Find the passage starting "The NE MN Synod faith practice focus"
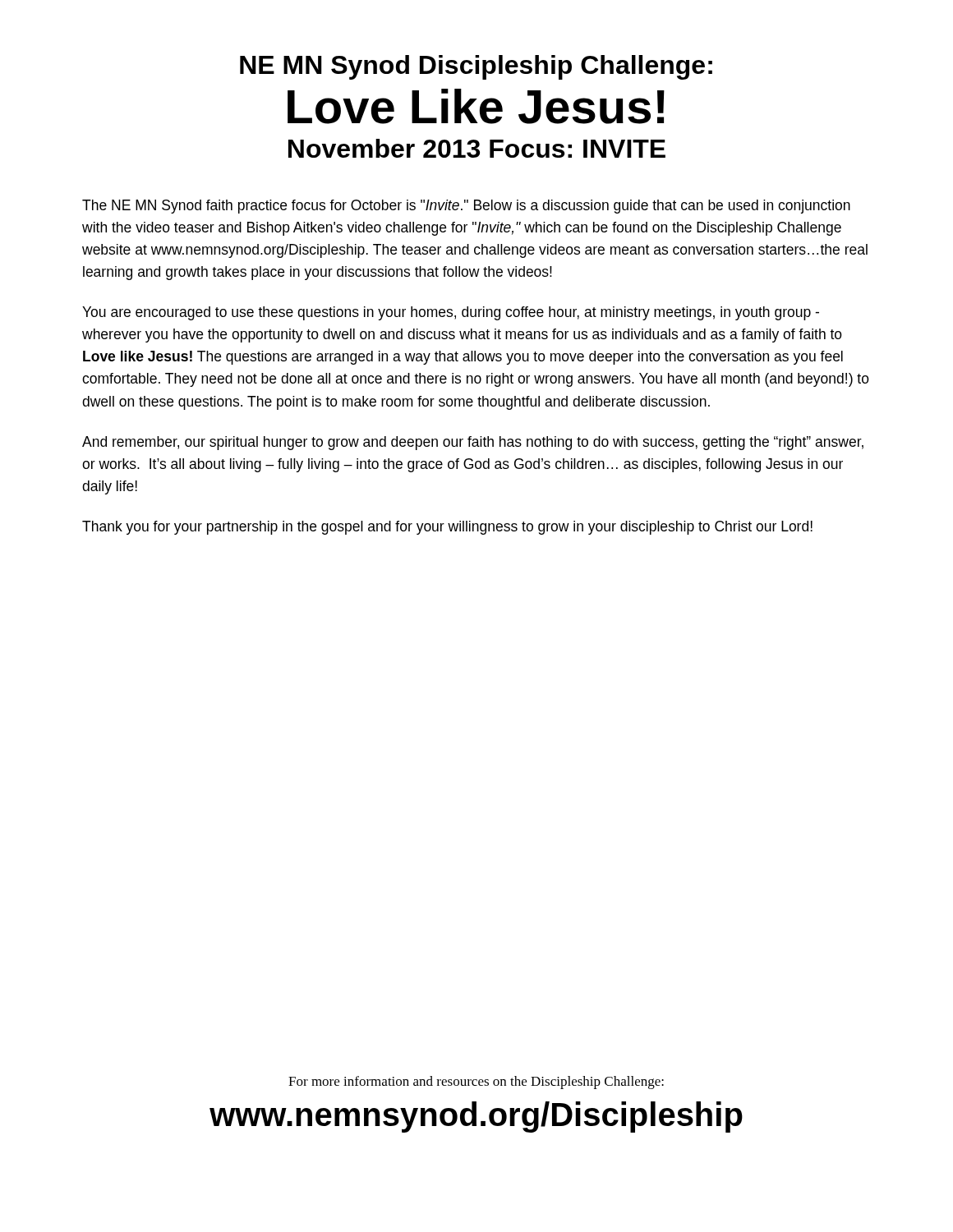Image resolution: width=953 pixels, height=1232 pixels. (x=475, y=238)
